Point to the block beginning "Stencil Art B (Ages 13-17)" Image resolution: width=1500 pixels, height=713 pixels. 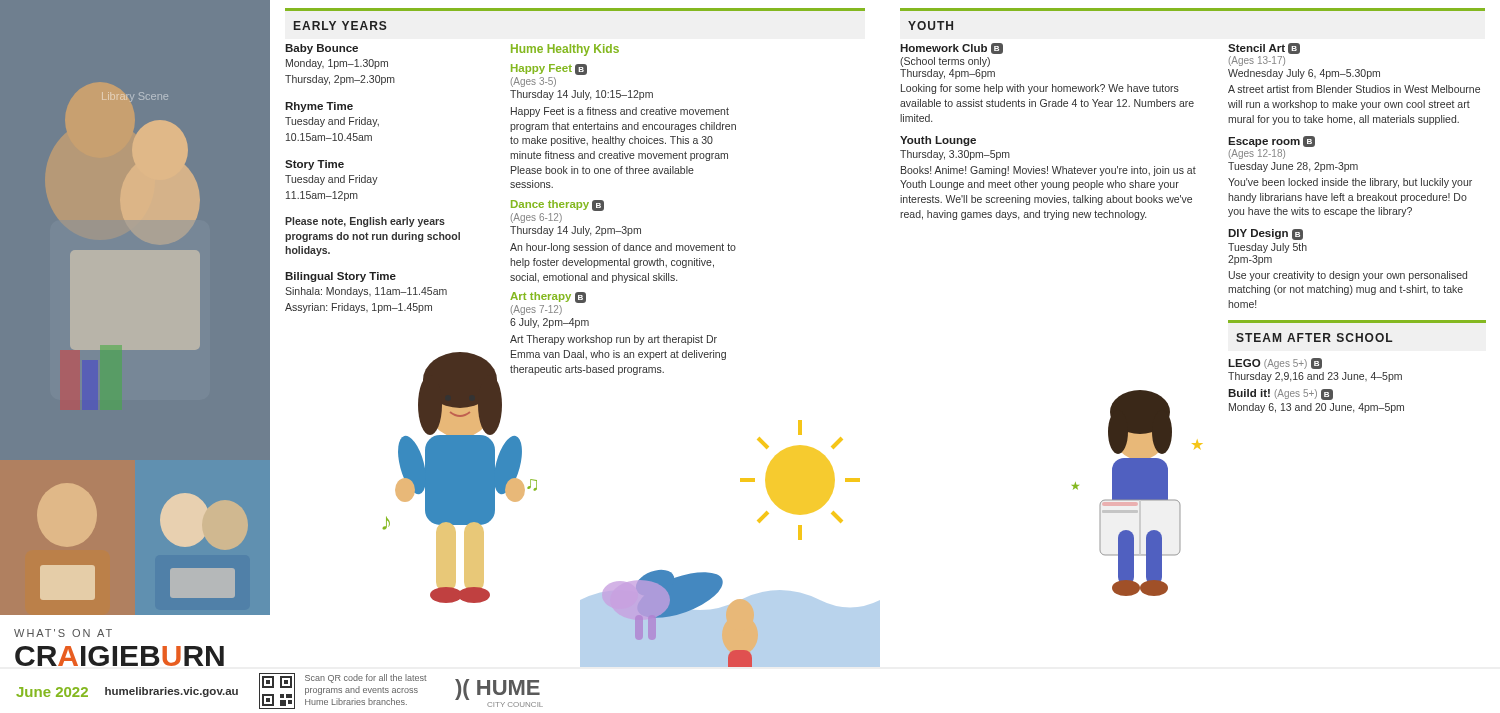(x=1264, y=48)
